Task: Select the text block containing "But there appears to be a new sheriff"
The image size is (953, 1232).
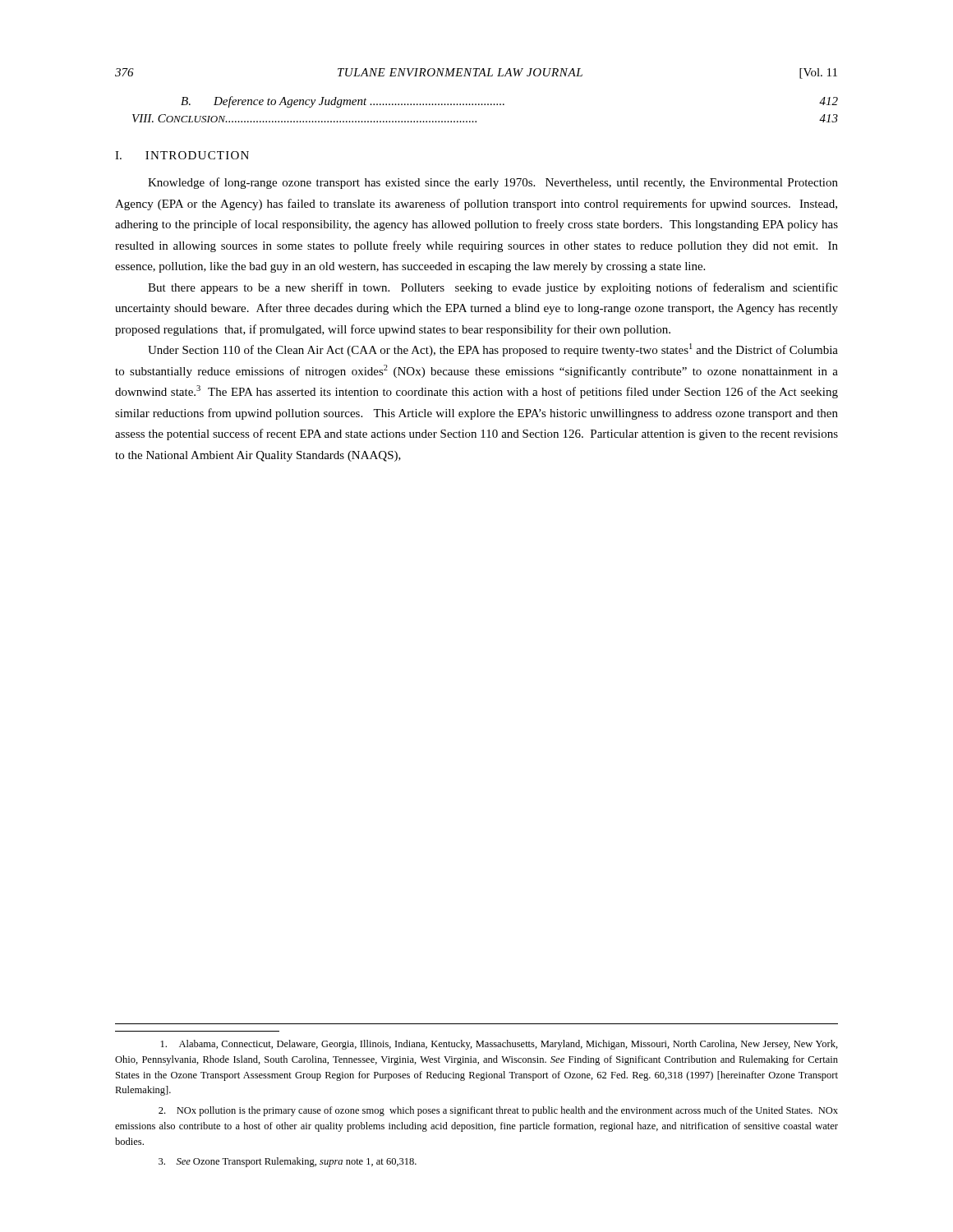Action: click(476, 308)
